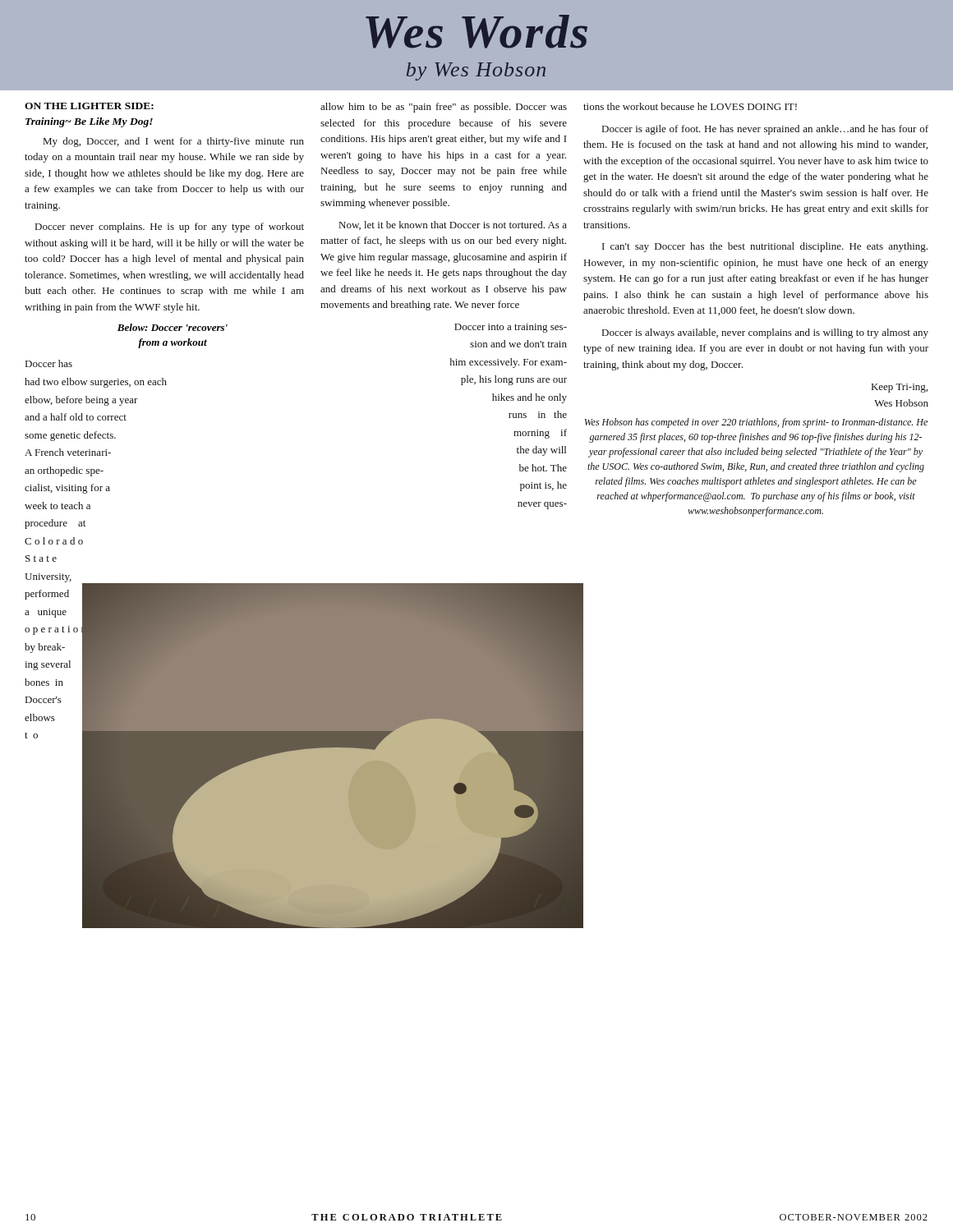Locate the caption
The width and height of the screenshot is (953, 1232).
pos(173,335)
